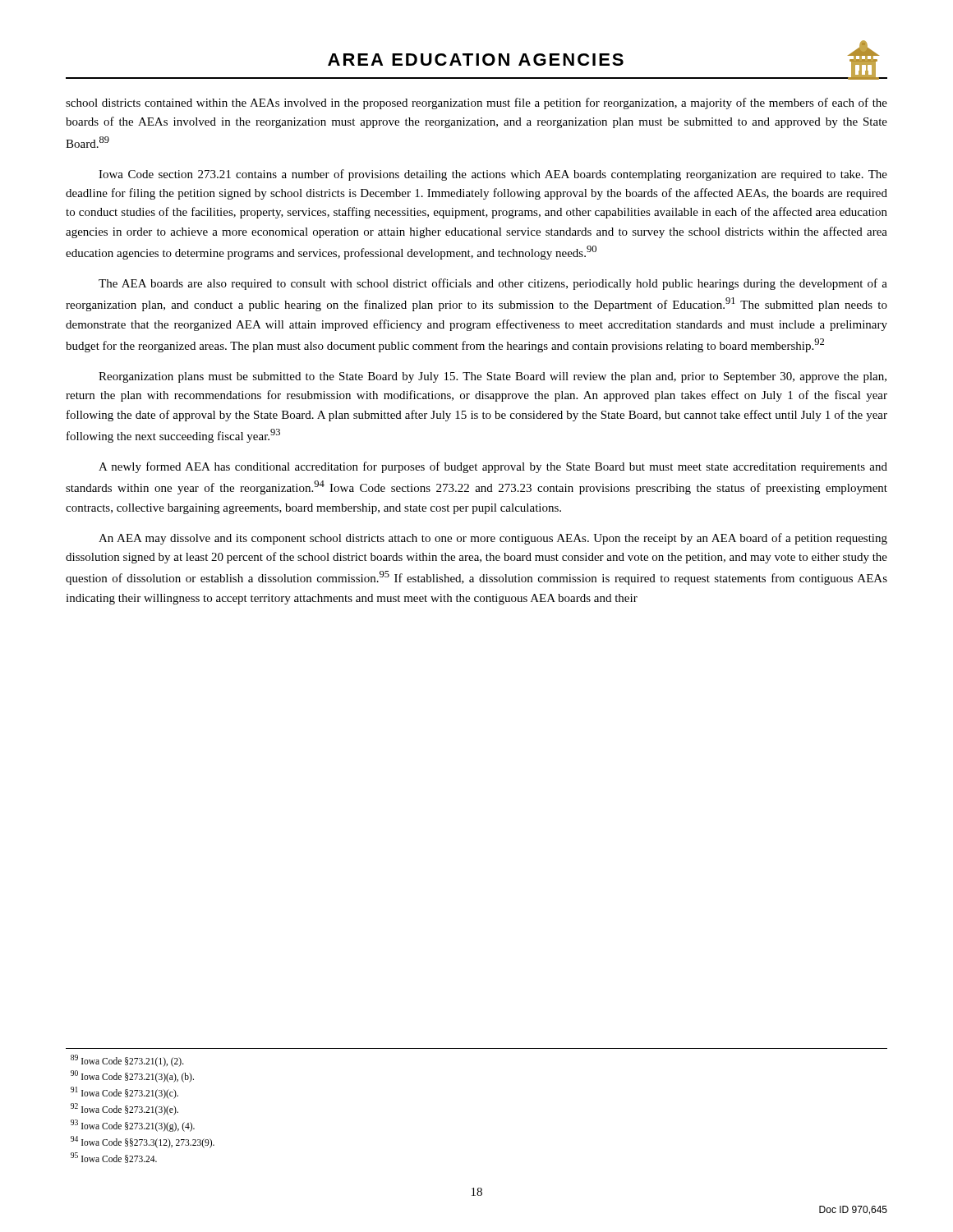Find the footnote that says "91 Iowa Code §273.21(3)(c)."
Viewport: 953px width, 1232px height.
point(122,1092)
